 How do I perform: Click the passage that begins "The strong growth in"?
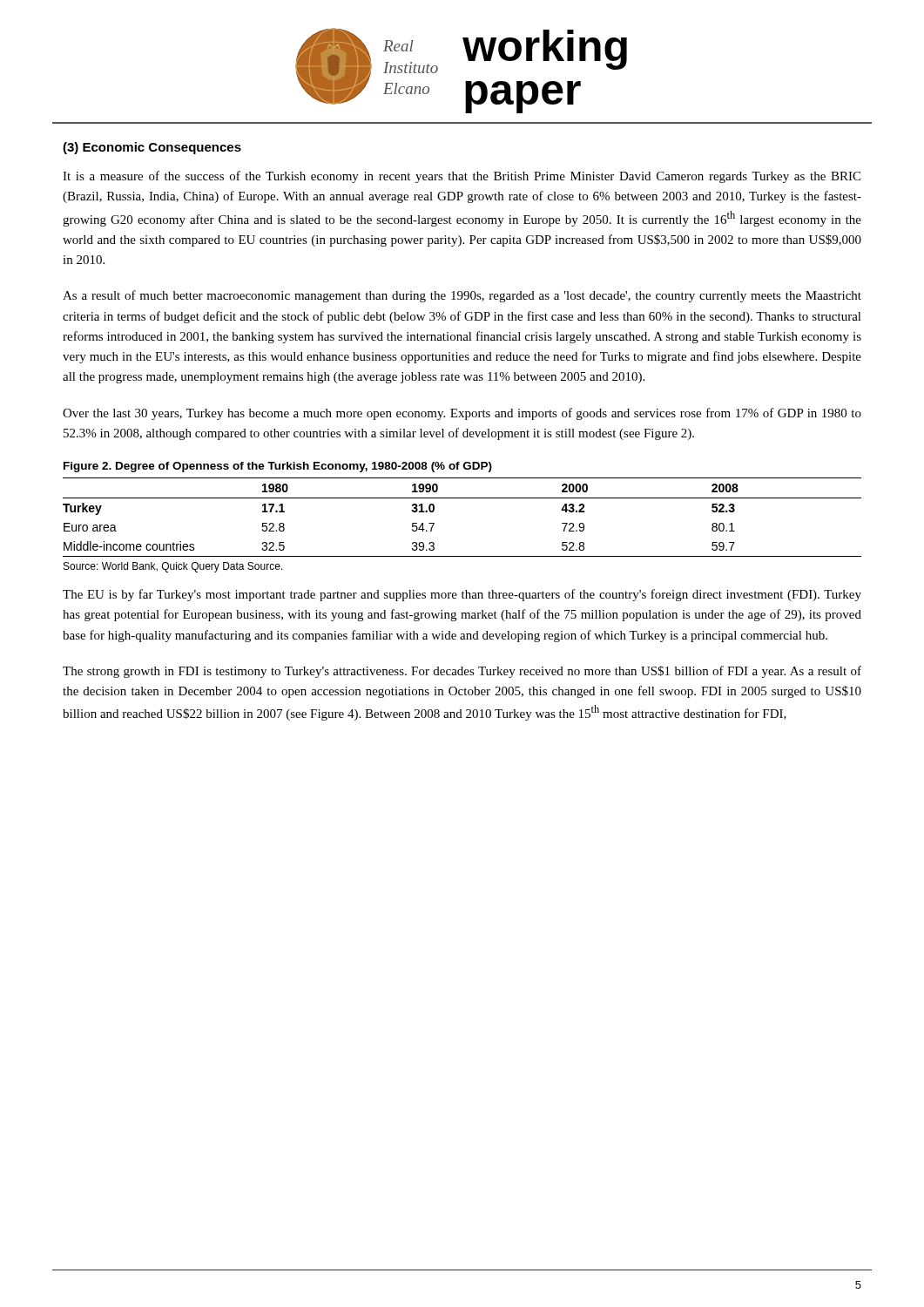462,692
